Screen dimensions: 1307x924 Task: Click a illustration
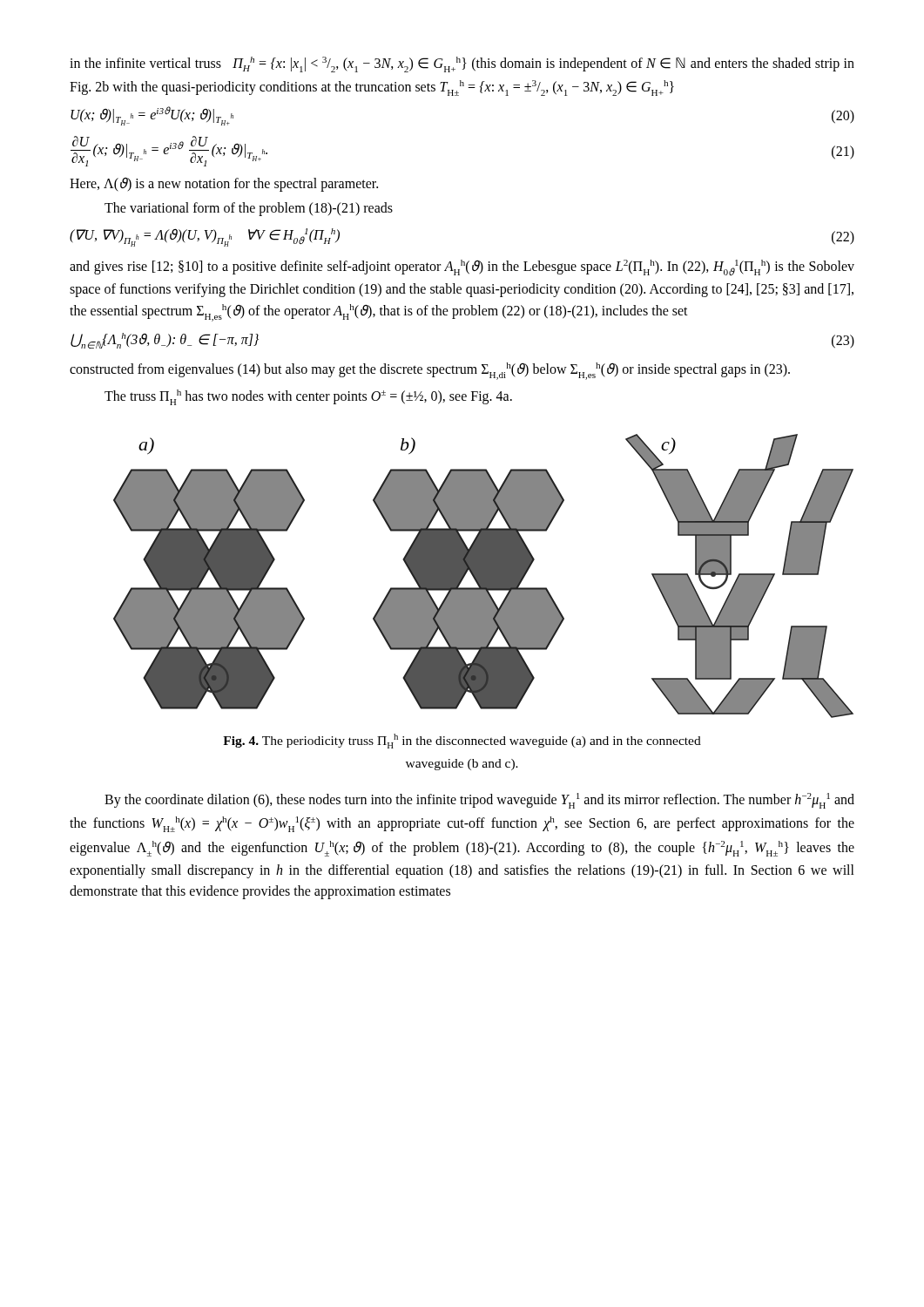pyautogui.click(x=462, y=574)
